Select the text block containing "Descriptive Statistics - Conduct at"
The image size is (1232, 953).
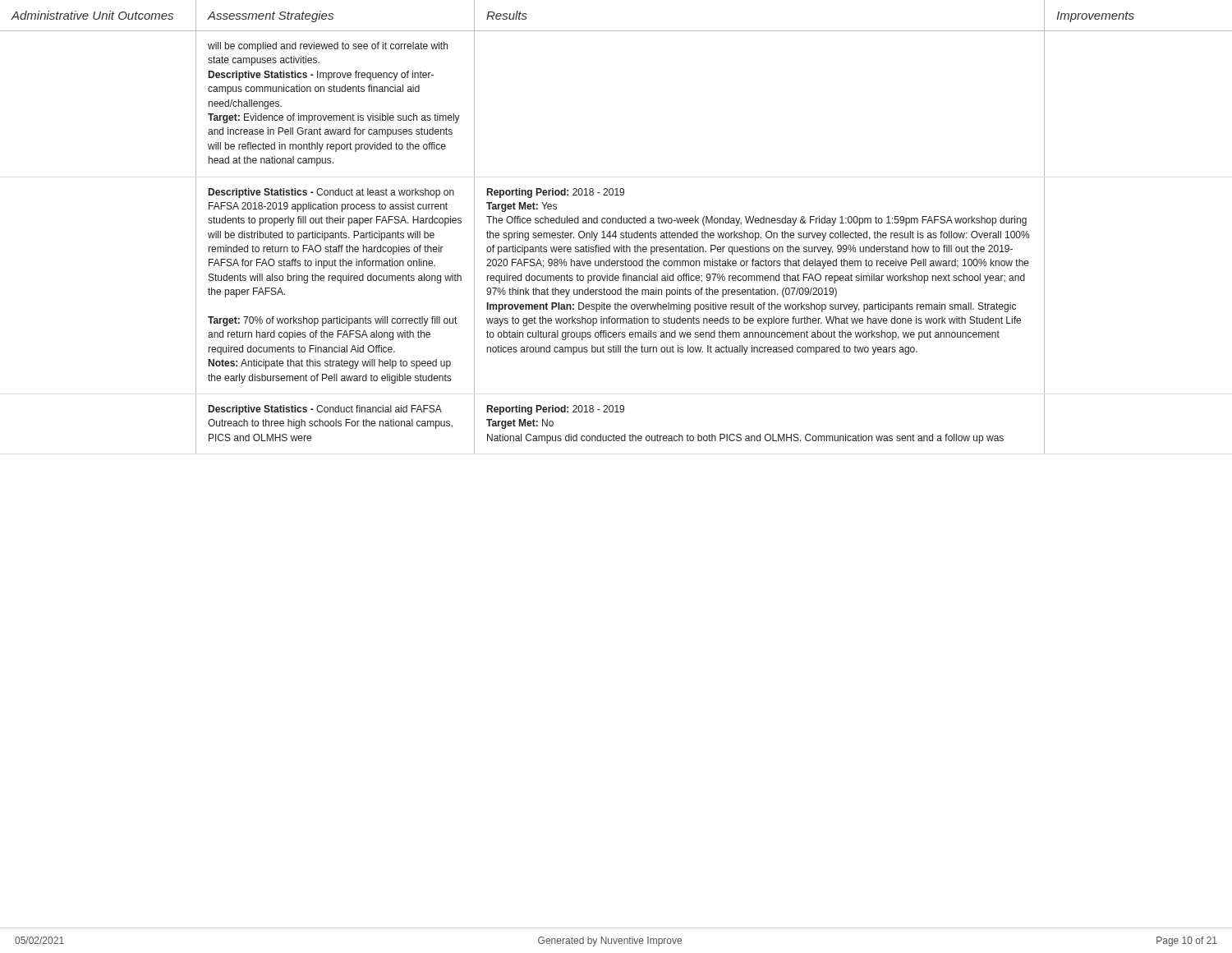[335, 285]
